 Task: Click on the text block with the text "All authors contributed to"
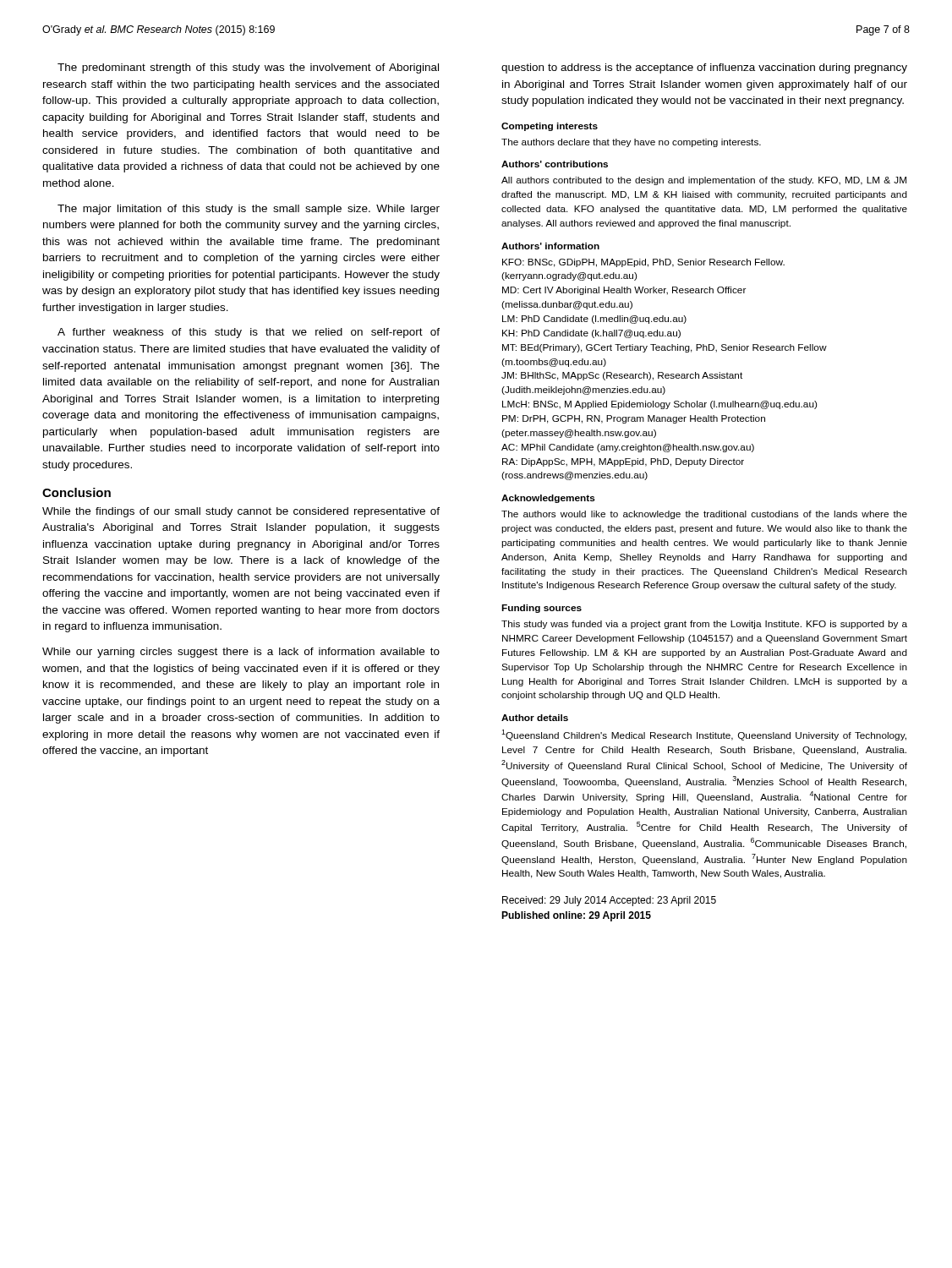tap(704, 202)
